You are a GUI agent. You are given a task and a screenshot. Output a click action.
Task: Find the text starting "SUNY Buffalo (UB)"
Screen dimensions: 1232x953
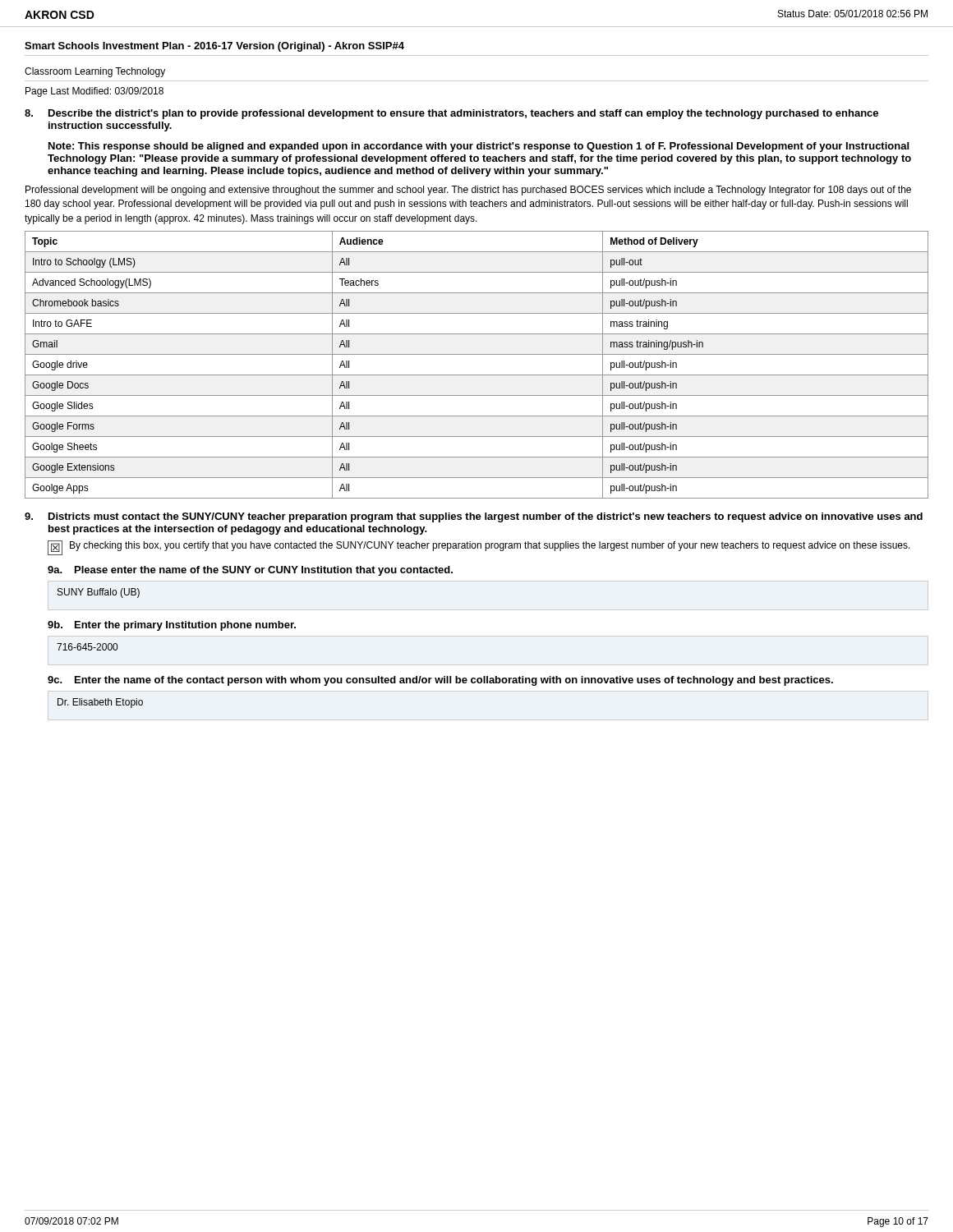(98, 592)
